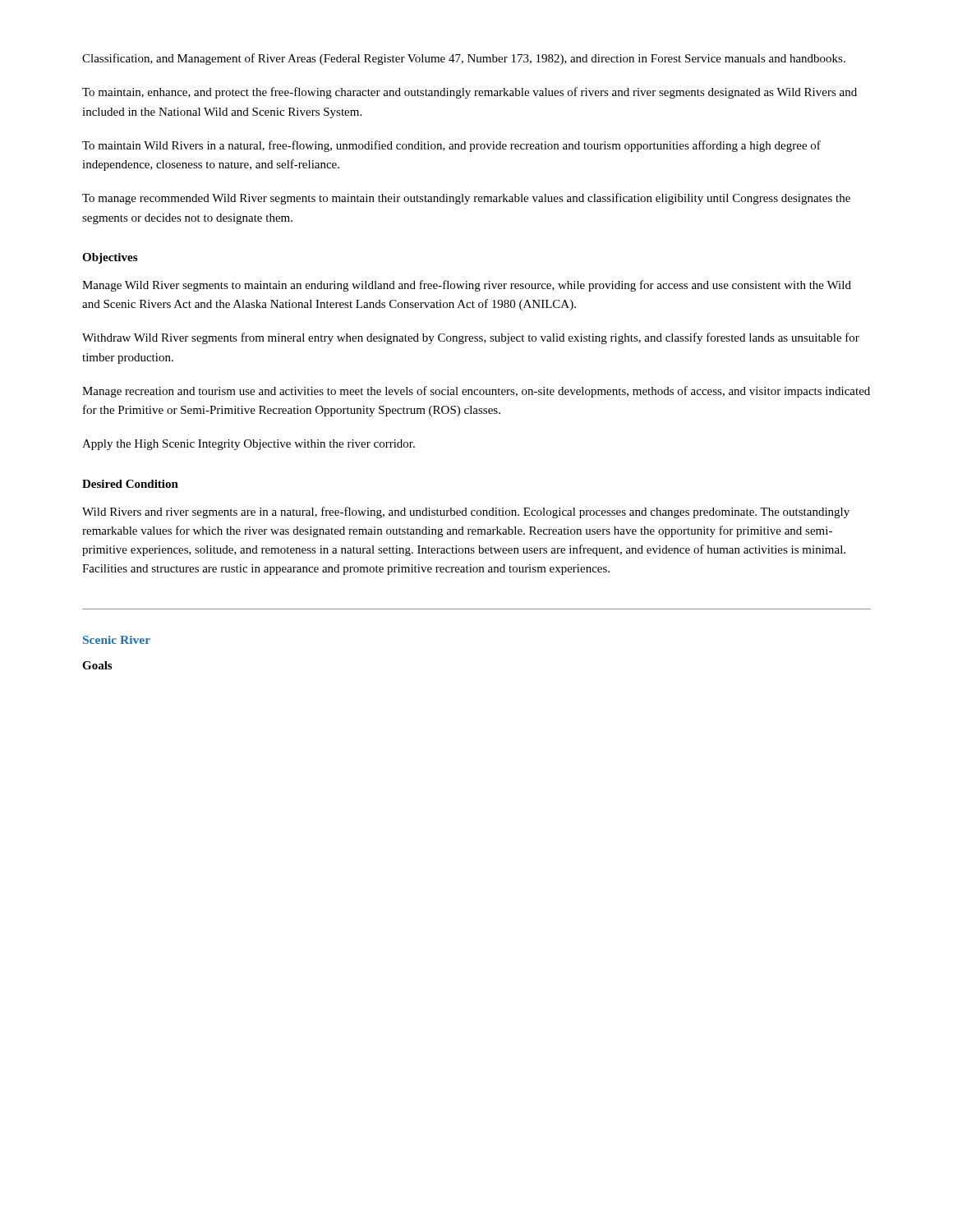Viewport: 953px width, 1232px height.
Task: Locate the region starting "Classification, and Management of River Areas (Federal"
Action: pos(464,58)
